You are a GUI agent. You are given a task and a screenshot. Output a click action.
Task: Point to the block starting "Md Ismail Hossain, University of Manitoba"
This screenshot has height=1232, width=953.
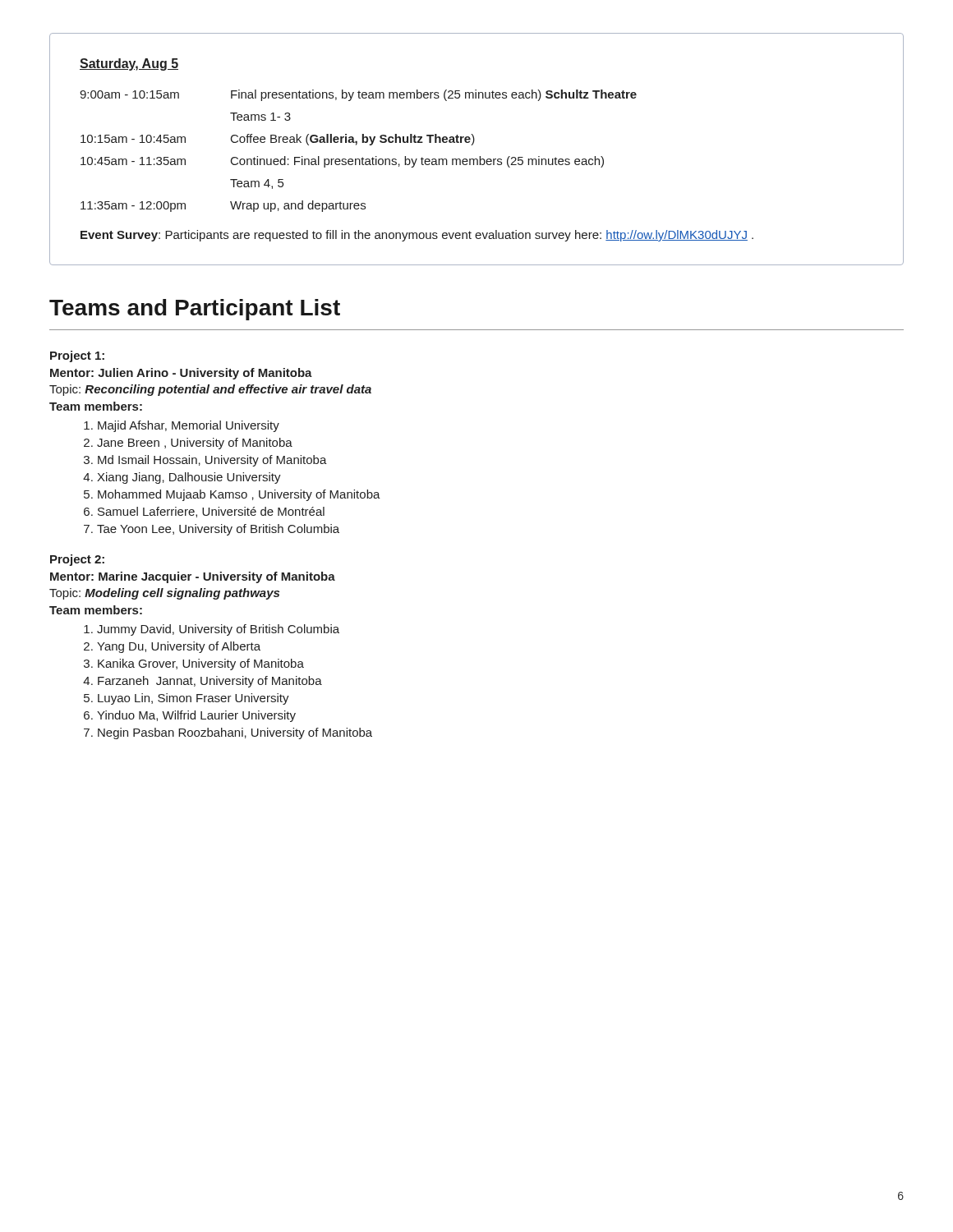(212, 460)
